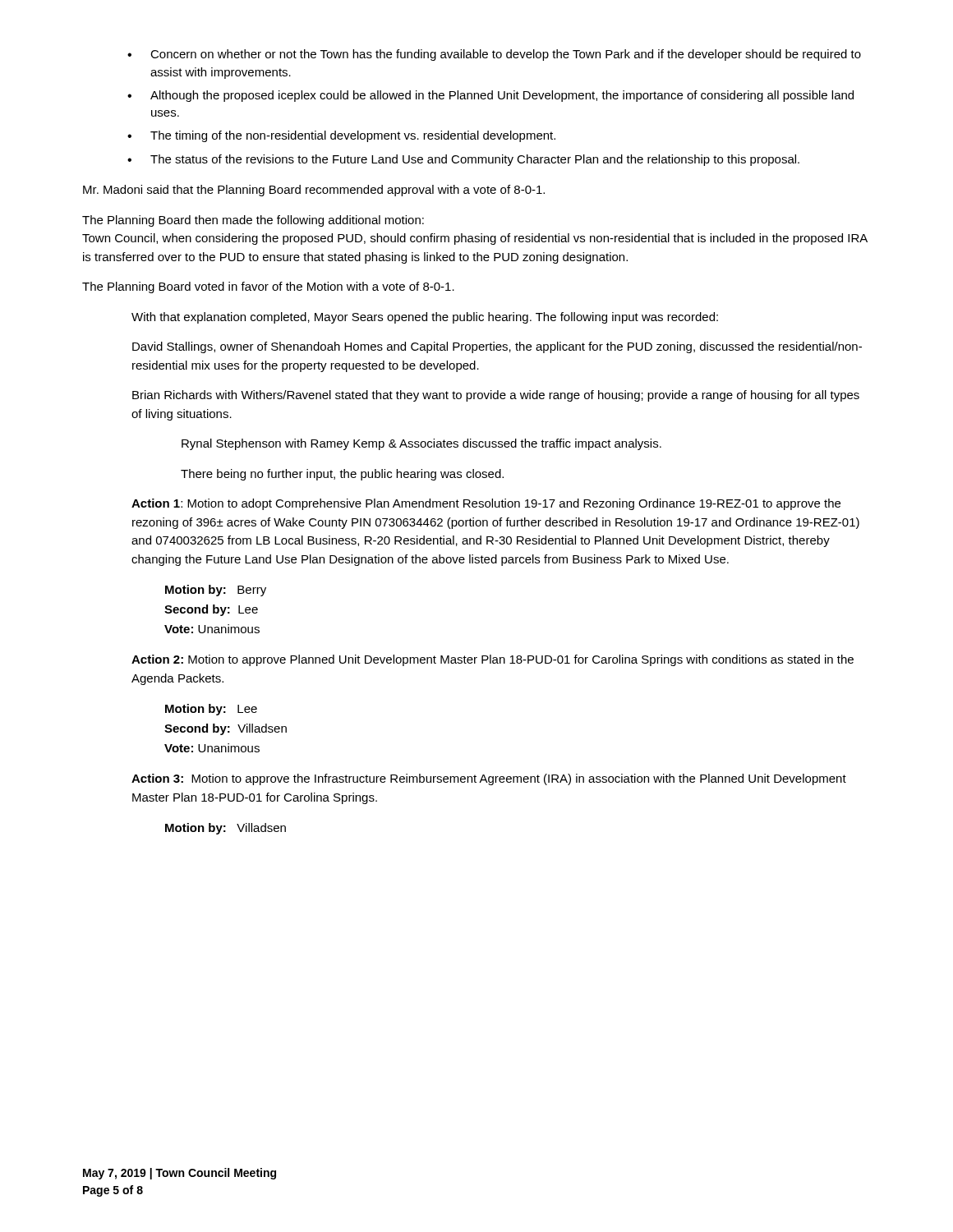The width and height of the screenshot is (953, 1232).
Task: Locate the region starting "There being no further input, the public"
Action: pyautogui.click(x=343, y=473)
